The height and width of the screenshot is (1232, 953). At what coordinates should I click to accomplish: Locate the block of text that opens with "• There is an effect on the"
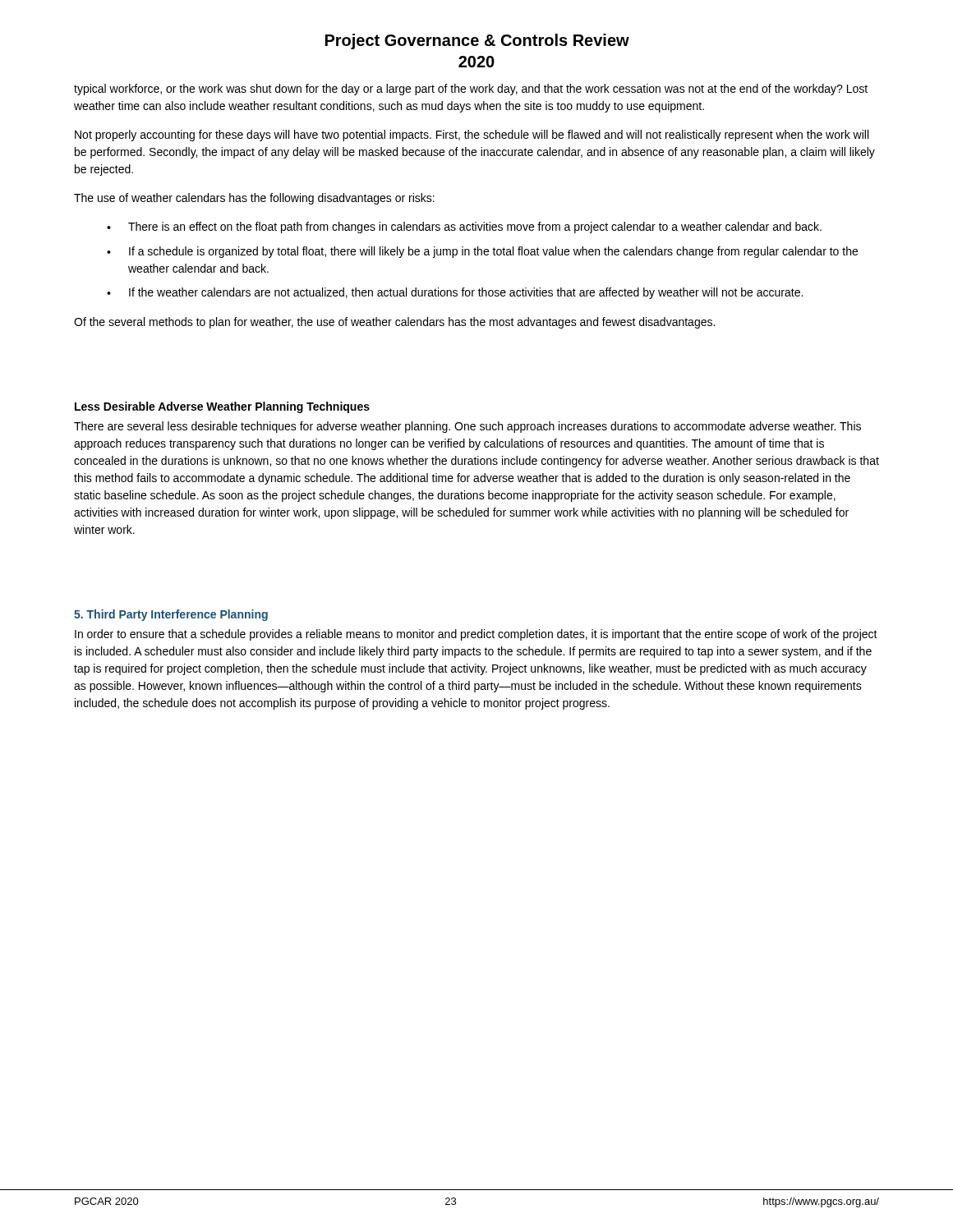(x=465, y=227)
